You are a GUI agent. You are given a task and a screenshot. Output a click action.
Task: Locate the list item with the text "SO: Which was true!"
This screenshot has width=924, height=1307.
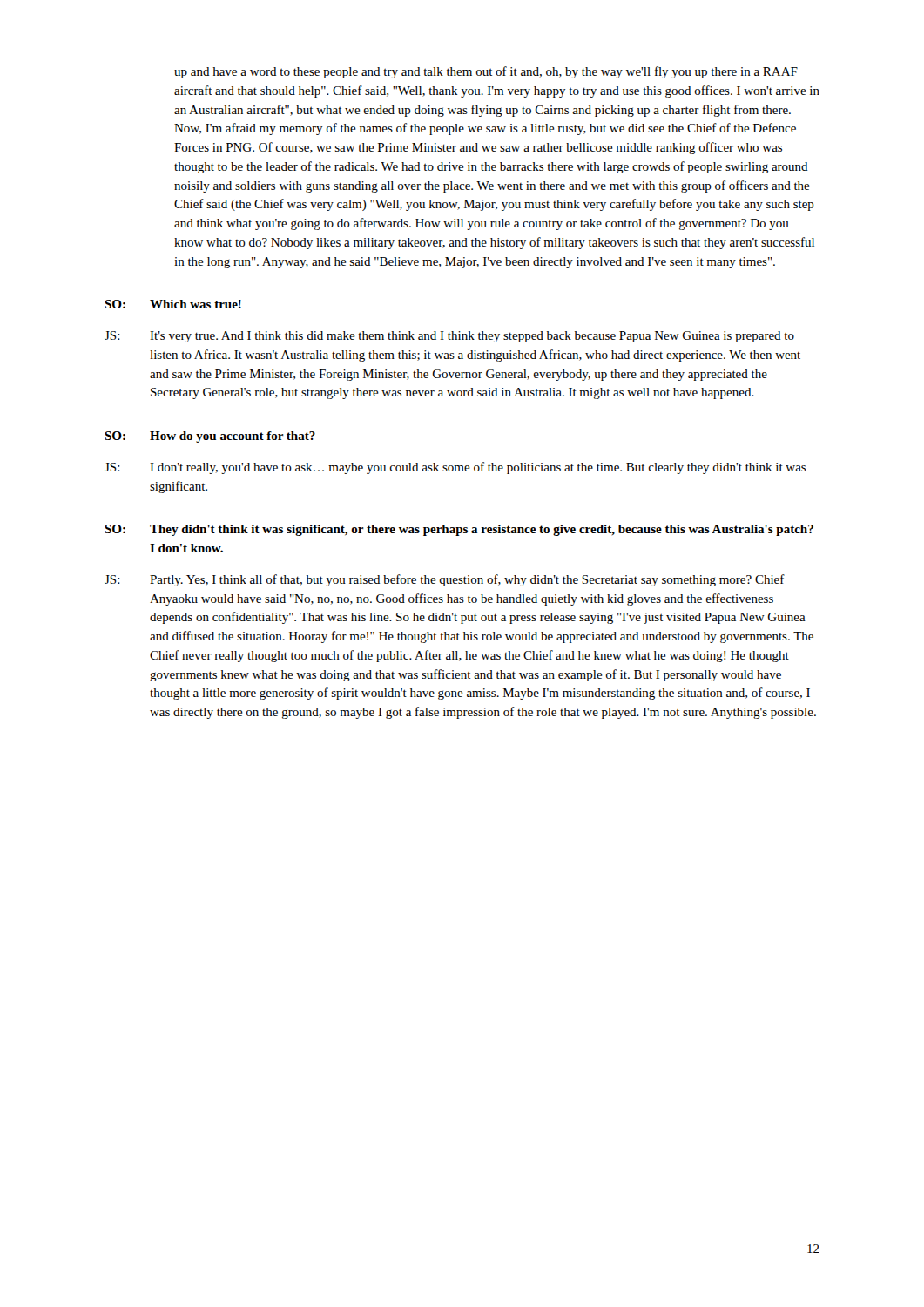point(173,304)
